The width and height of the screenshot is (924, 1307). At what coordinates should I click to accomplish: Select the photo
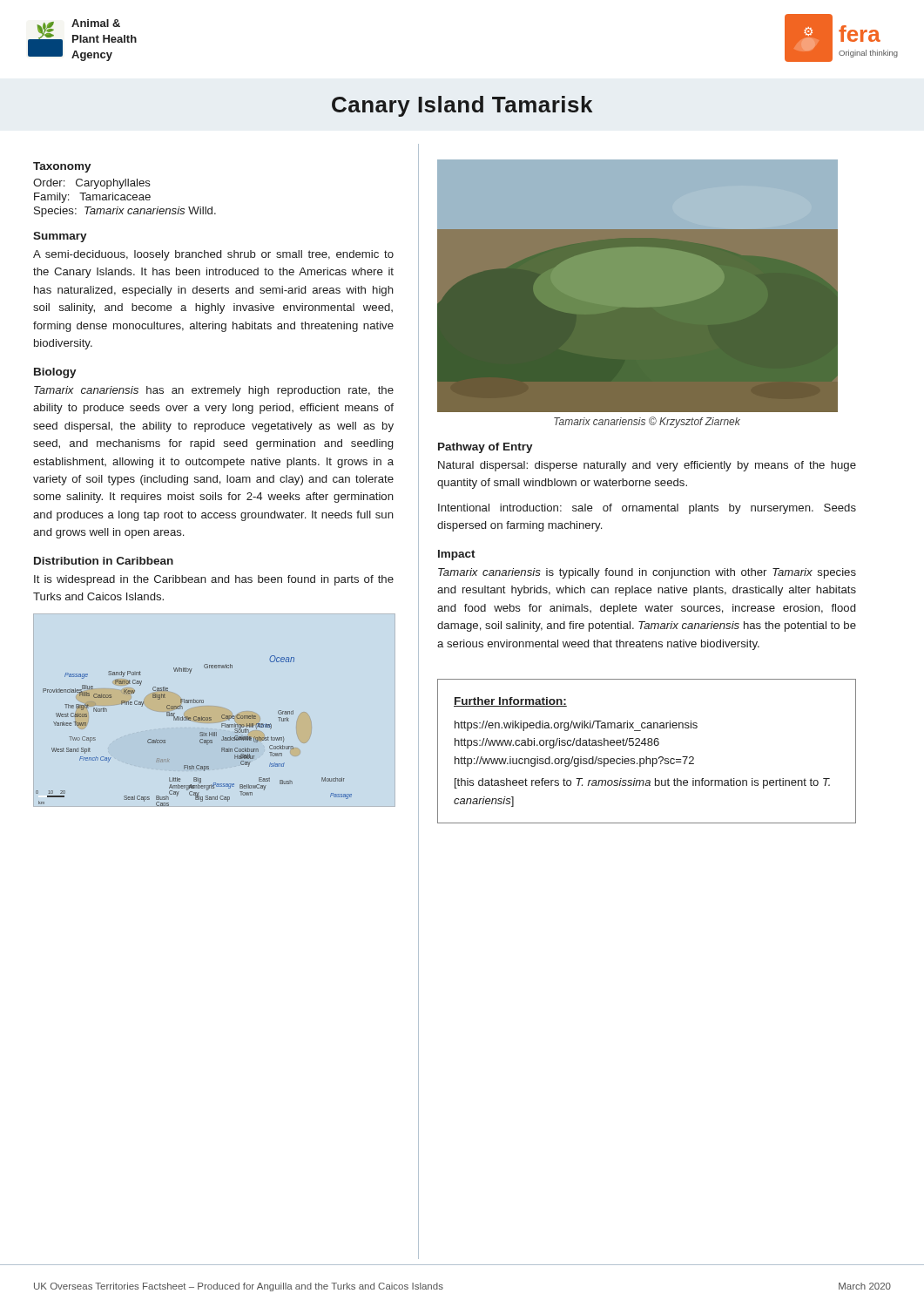tap(647, 286)
